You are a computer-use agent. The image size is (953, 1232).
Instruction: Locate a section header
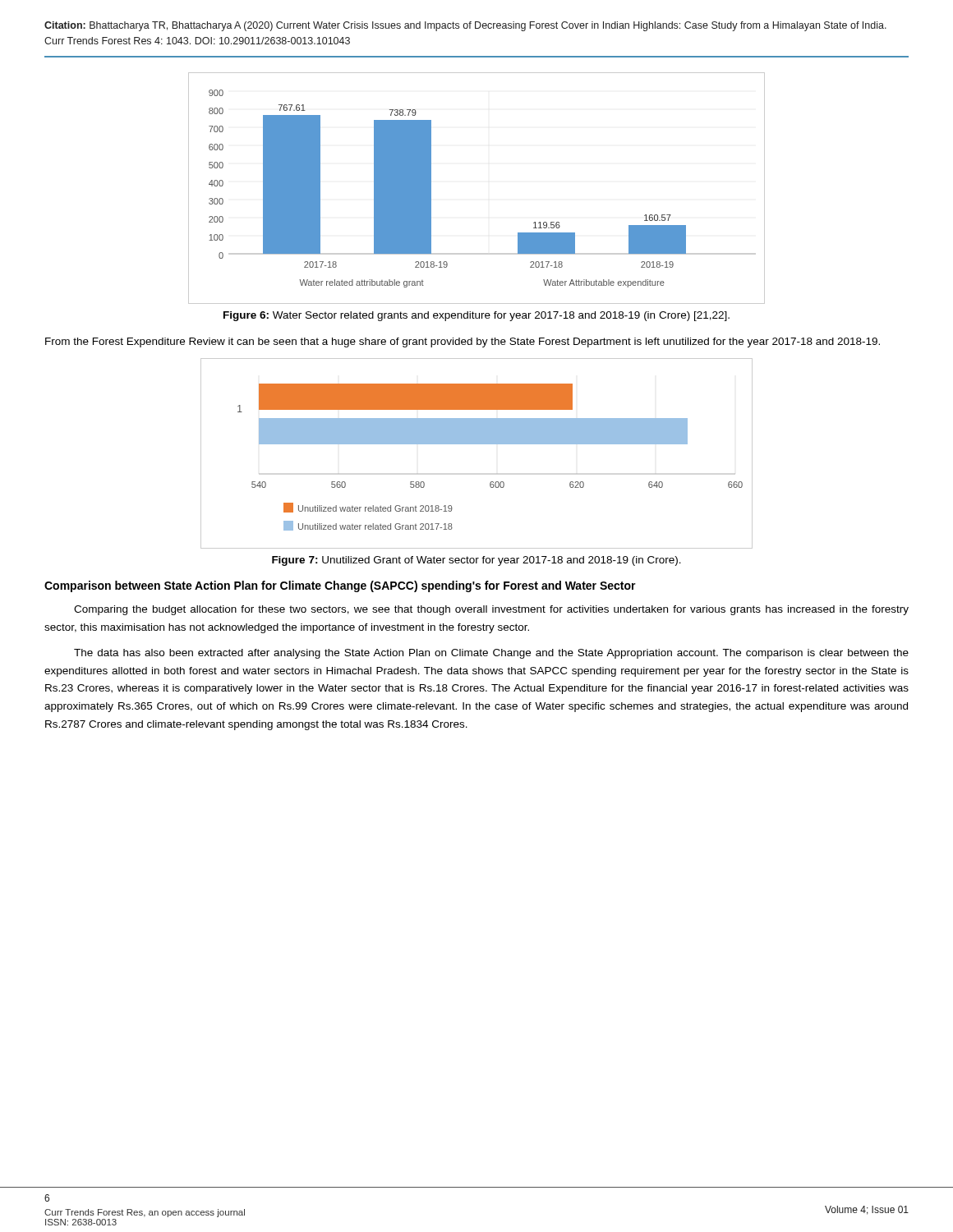(x=340, y=586)
